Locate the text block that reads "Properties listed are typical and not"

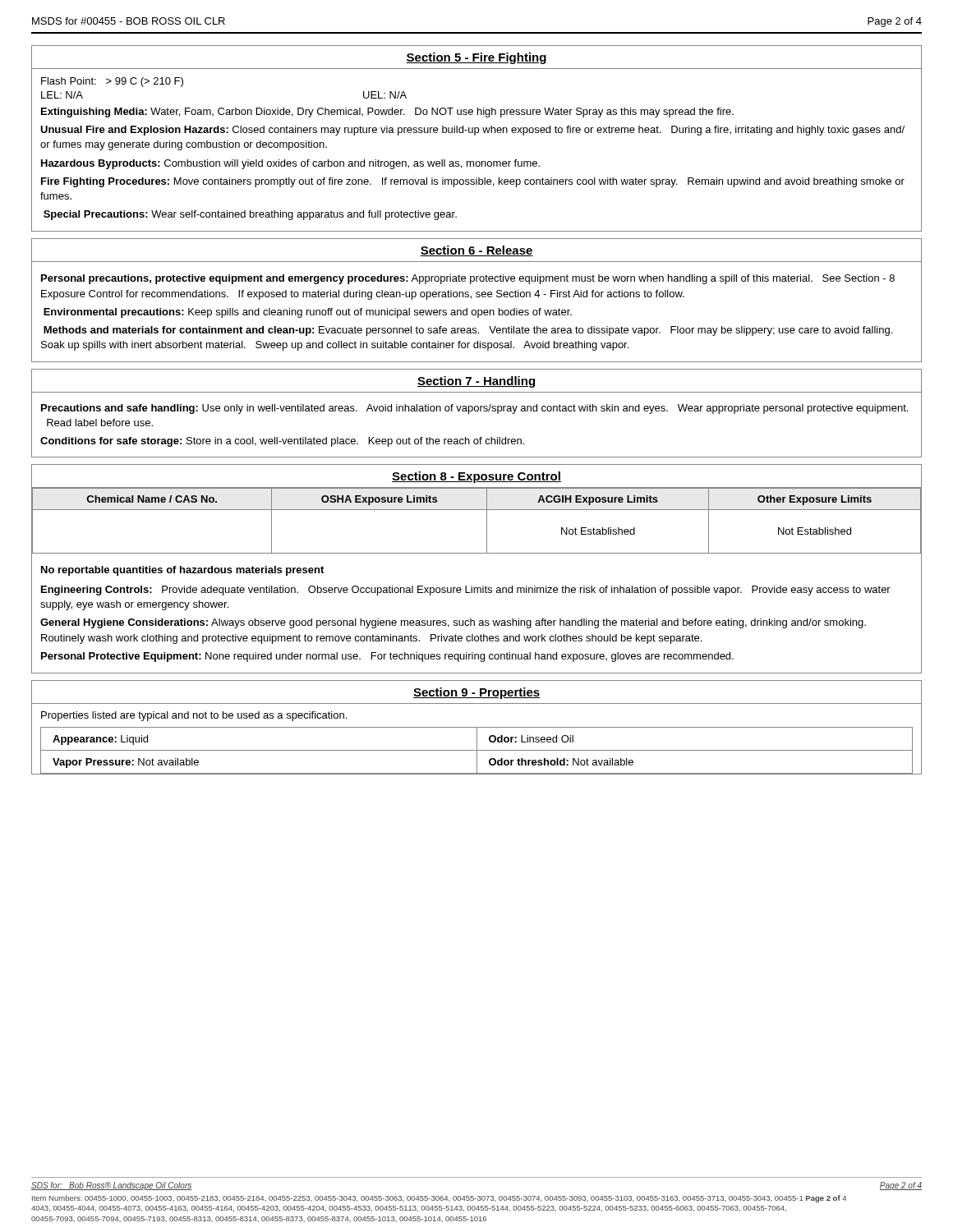click(x=194, y=715)
